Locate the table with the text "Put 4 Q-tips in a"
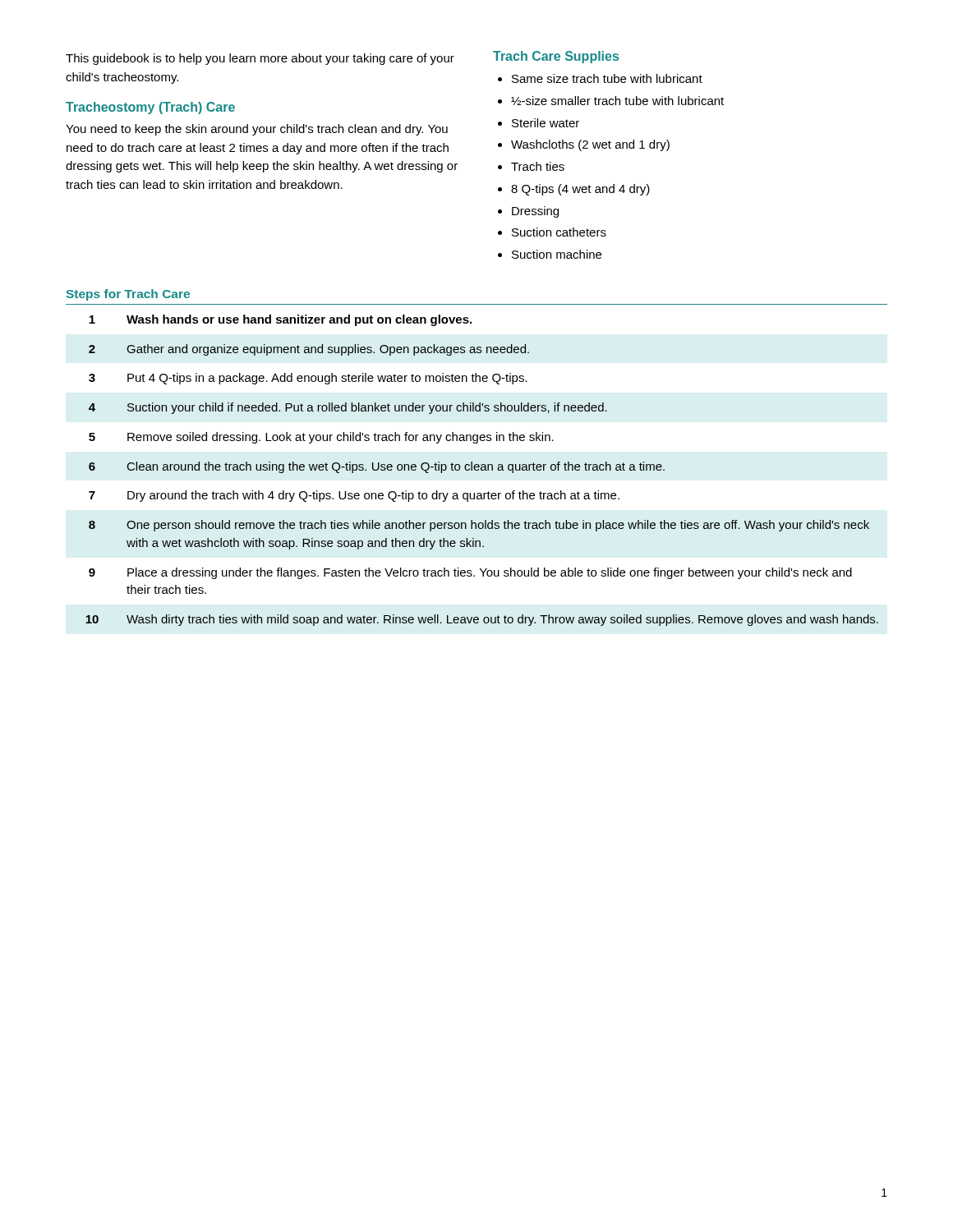 pyautogui.click(x=476, y=469)
